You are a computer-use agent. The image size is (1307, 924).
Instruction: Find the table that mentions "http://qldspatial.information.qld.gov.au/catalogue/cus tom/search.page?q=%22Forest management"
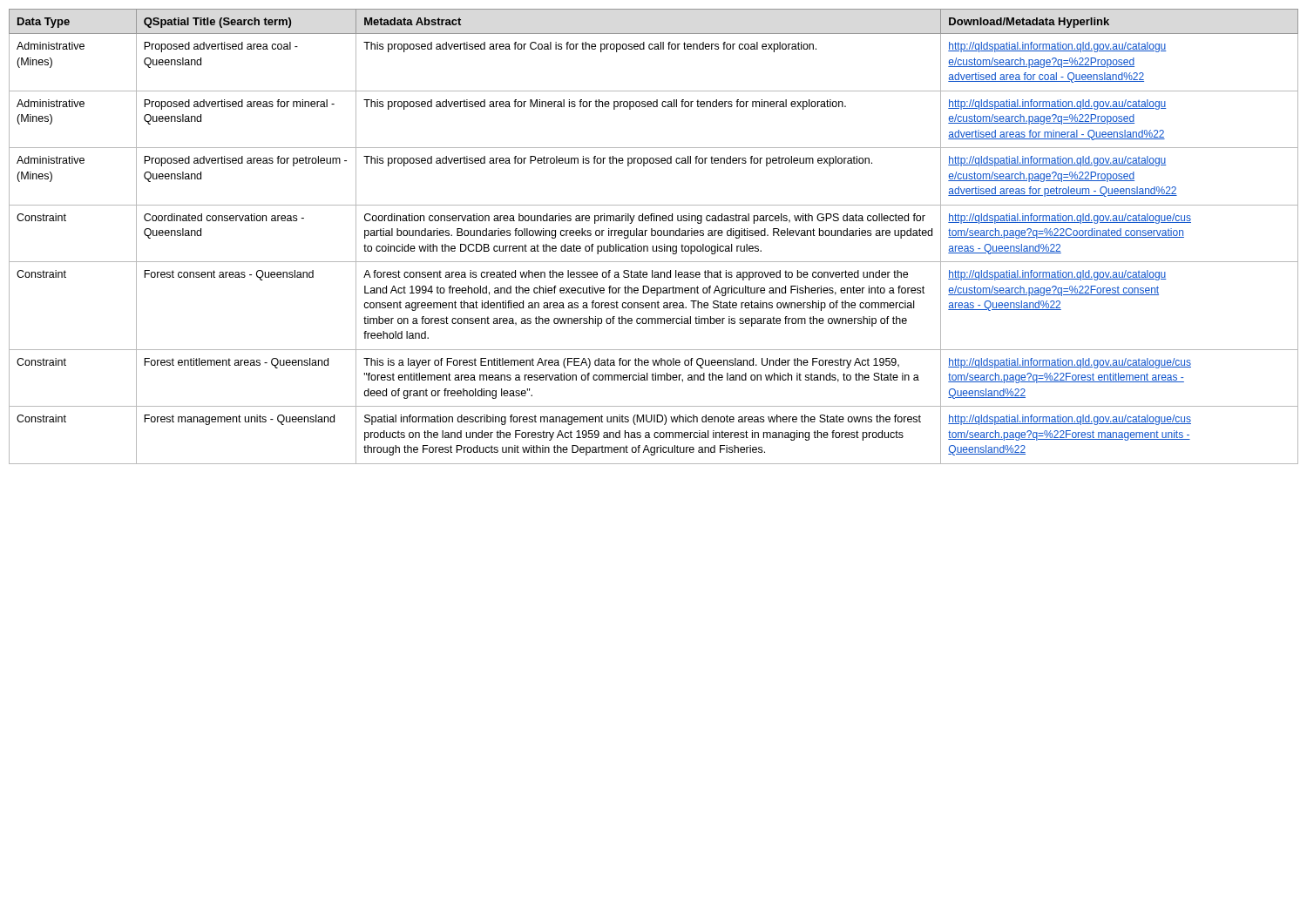point(654,236)
